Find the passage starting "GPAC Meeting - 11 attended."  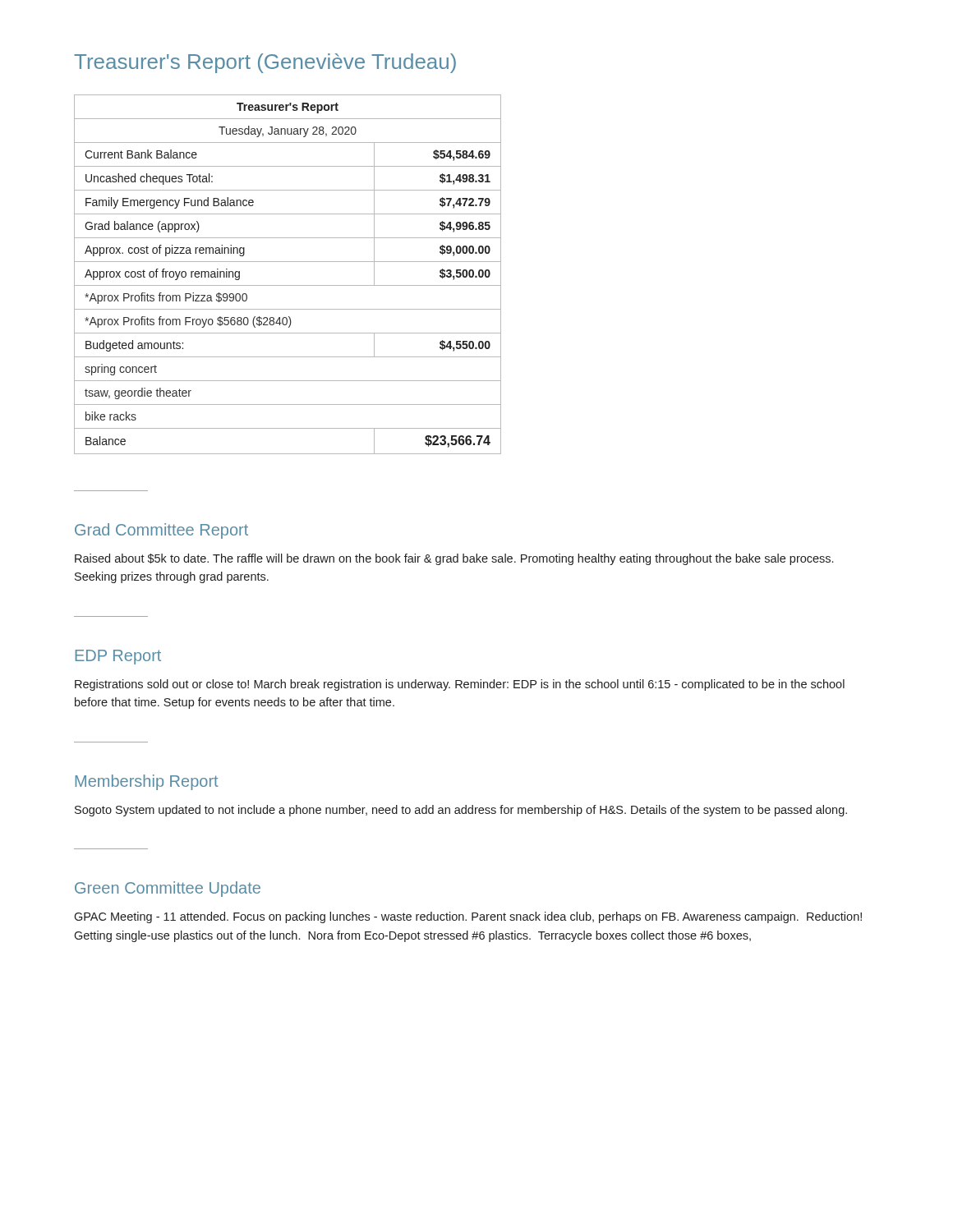pos(476,926)
